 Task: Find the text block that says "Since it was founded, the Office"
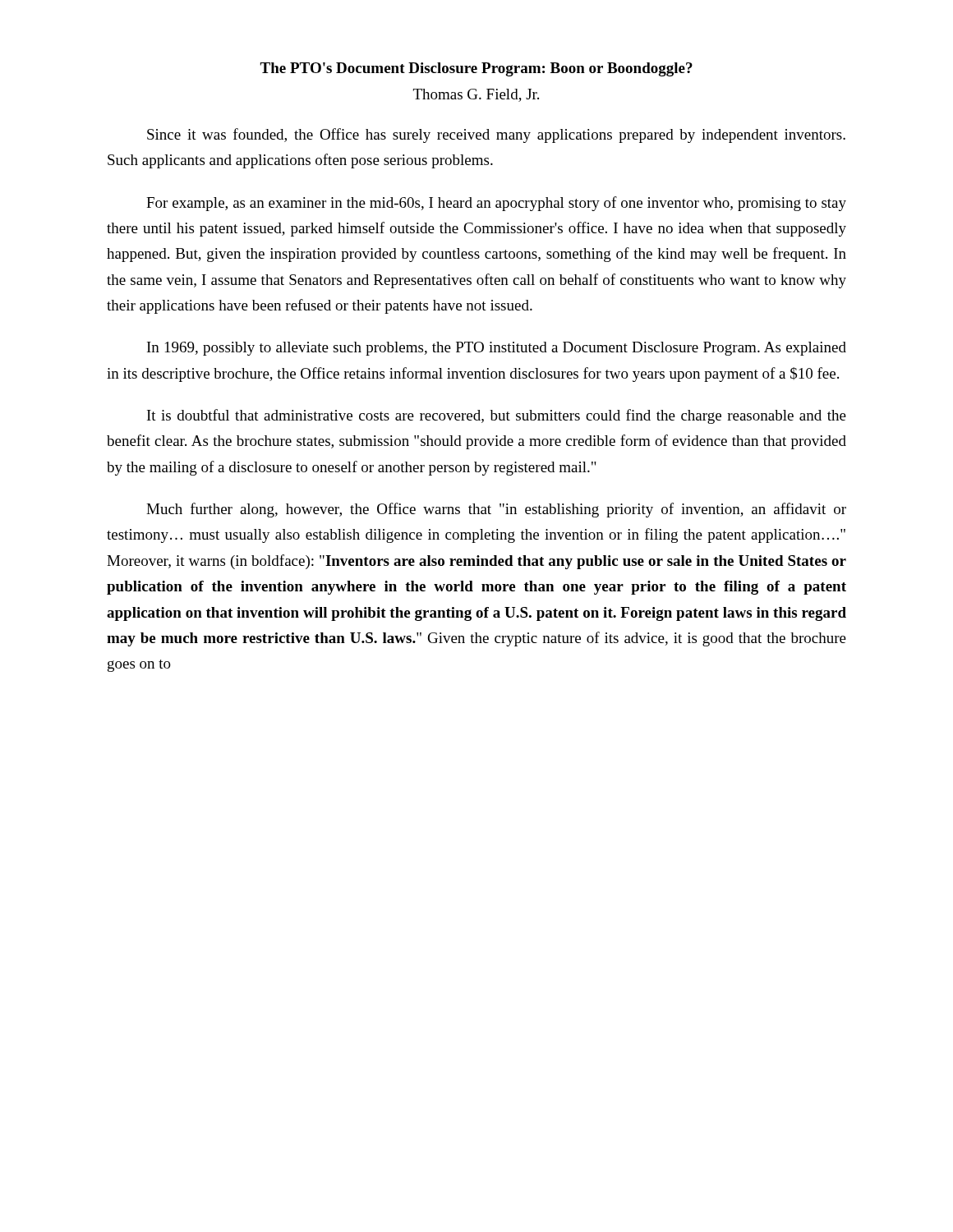476,147
